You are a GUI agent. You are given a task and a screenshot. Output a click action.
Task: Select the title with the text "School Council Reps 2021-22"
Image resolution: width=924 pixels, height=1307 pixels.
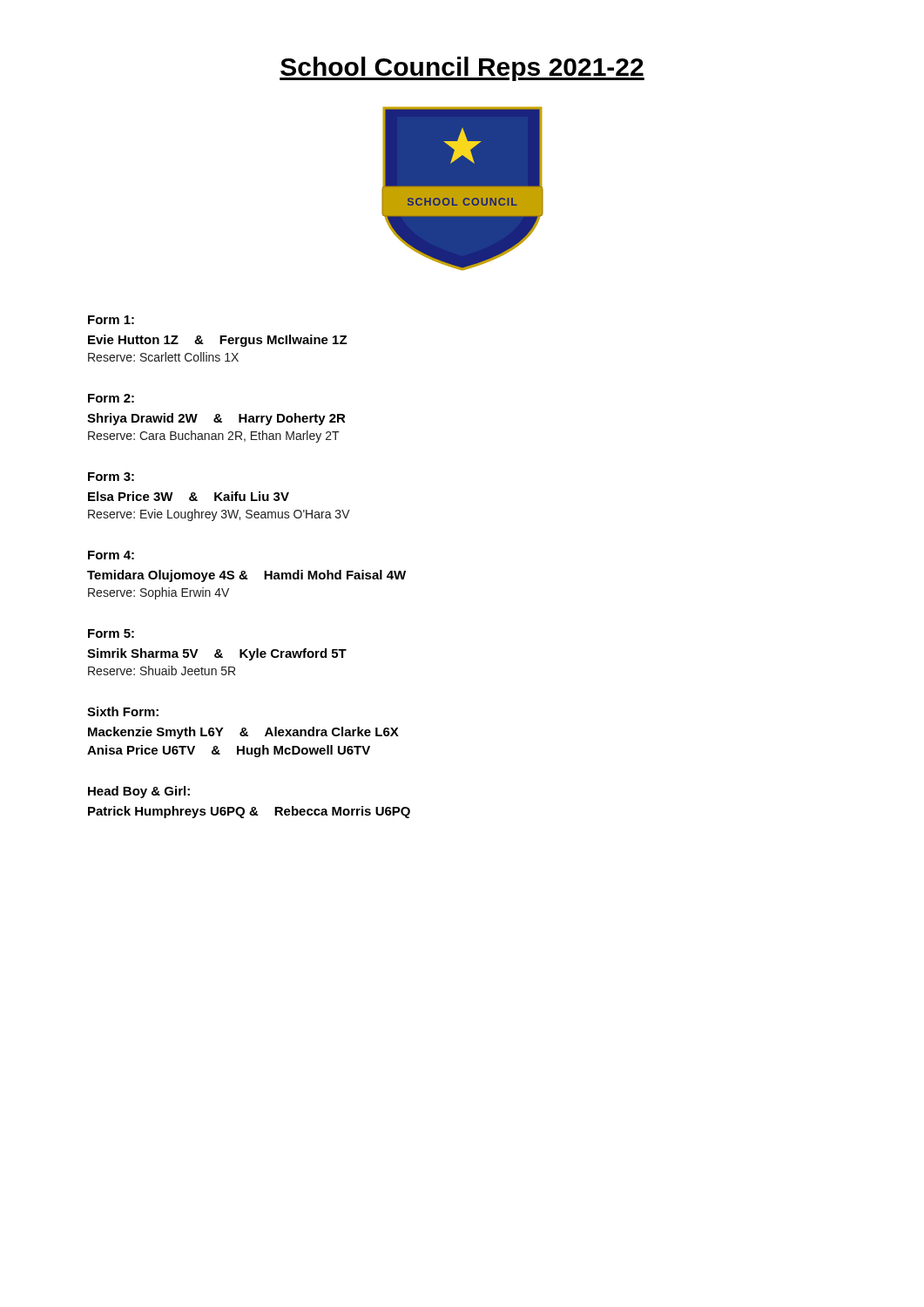tap(462, 67)
